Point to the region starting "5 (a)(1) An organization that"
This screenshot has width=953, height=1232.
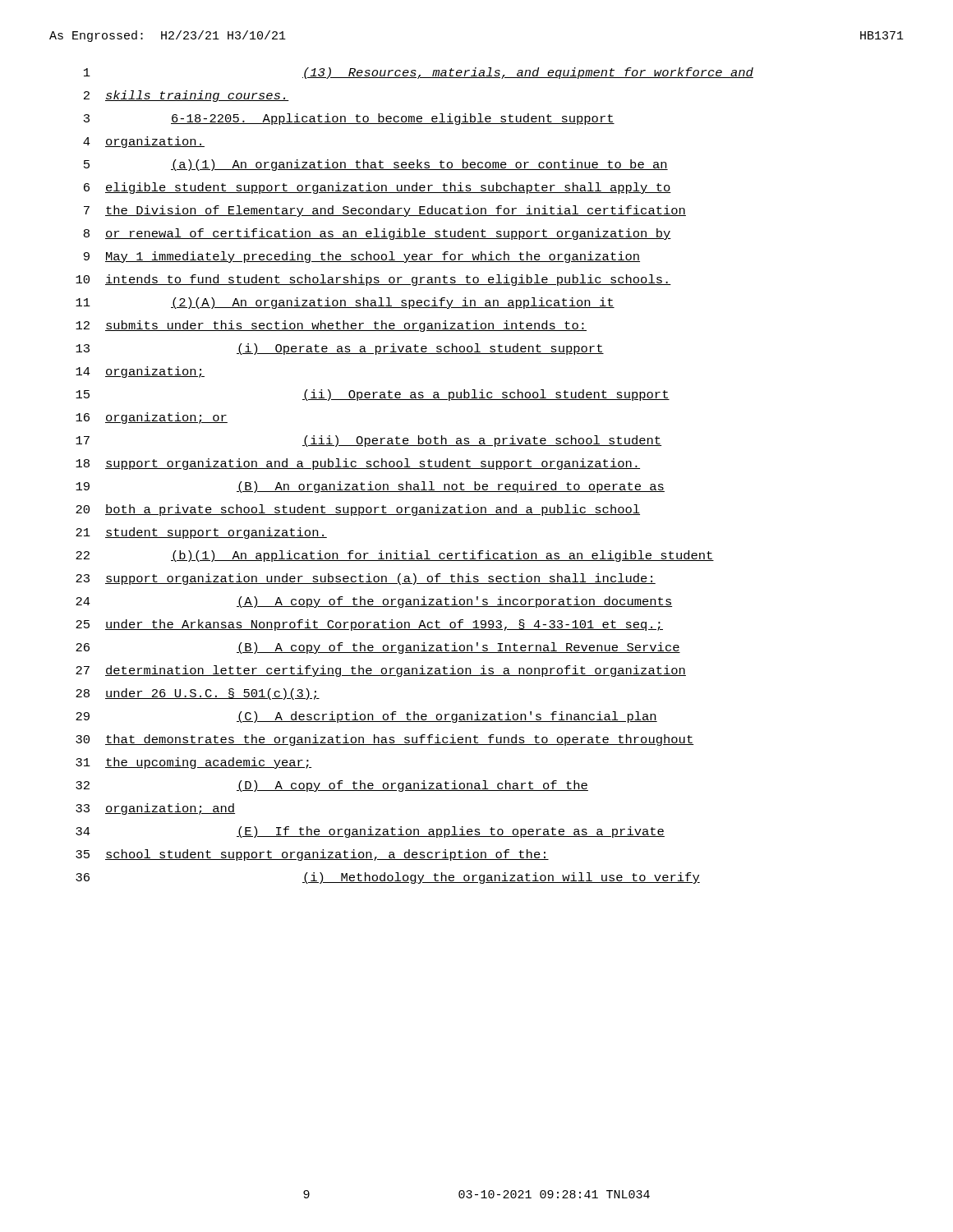(x=476, y=165)
